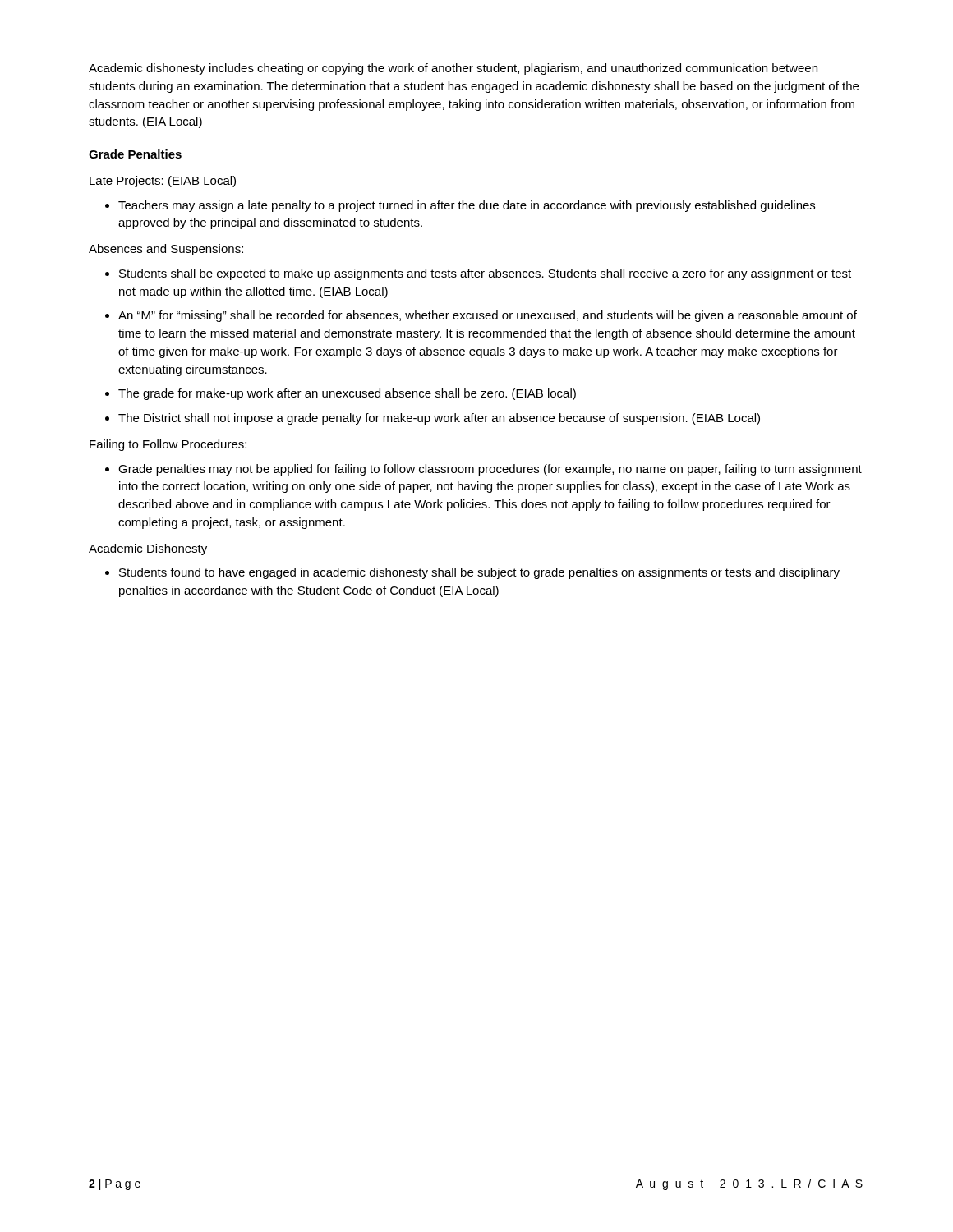Click on the text that says "Academic Dishonesty"
Screen dimensions: 1232x953
coord(148,548)
